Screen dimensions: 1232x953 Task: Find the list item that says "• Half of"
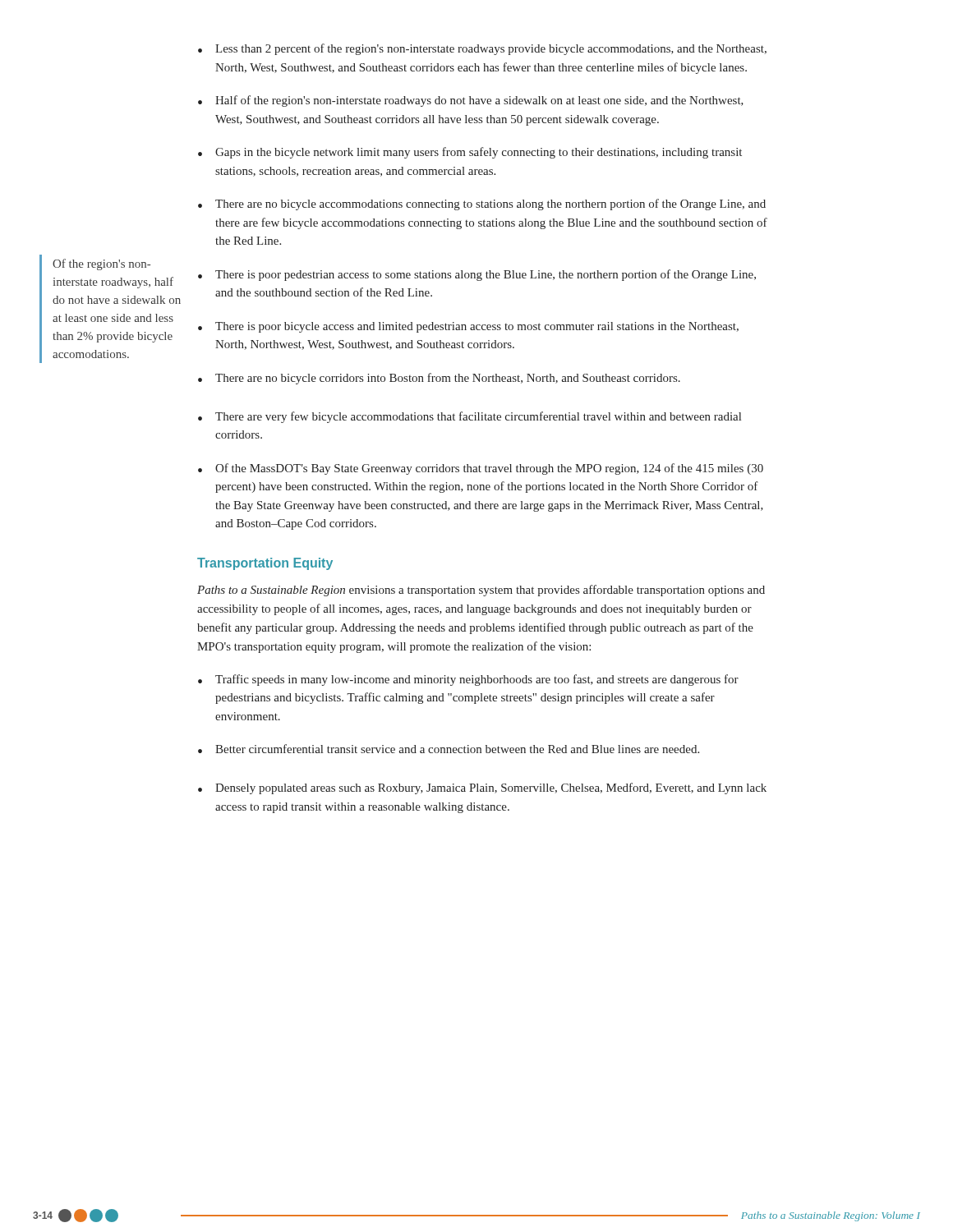pos(485,110)
